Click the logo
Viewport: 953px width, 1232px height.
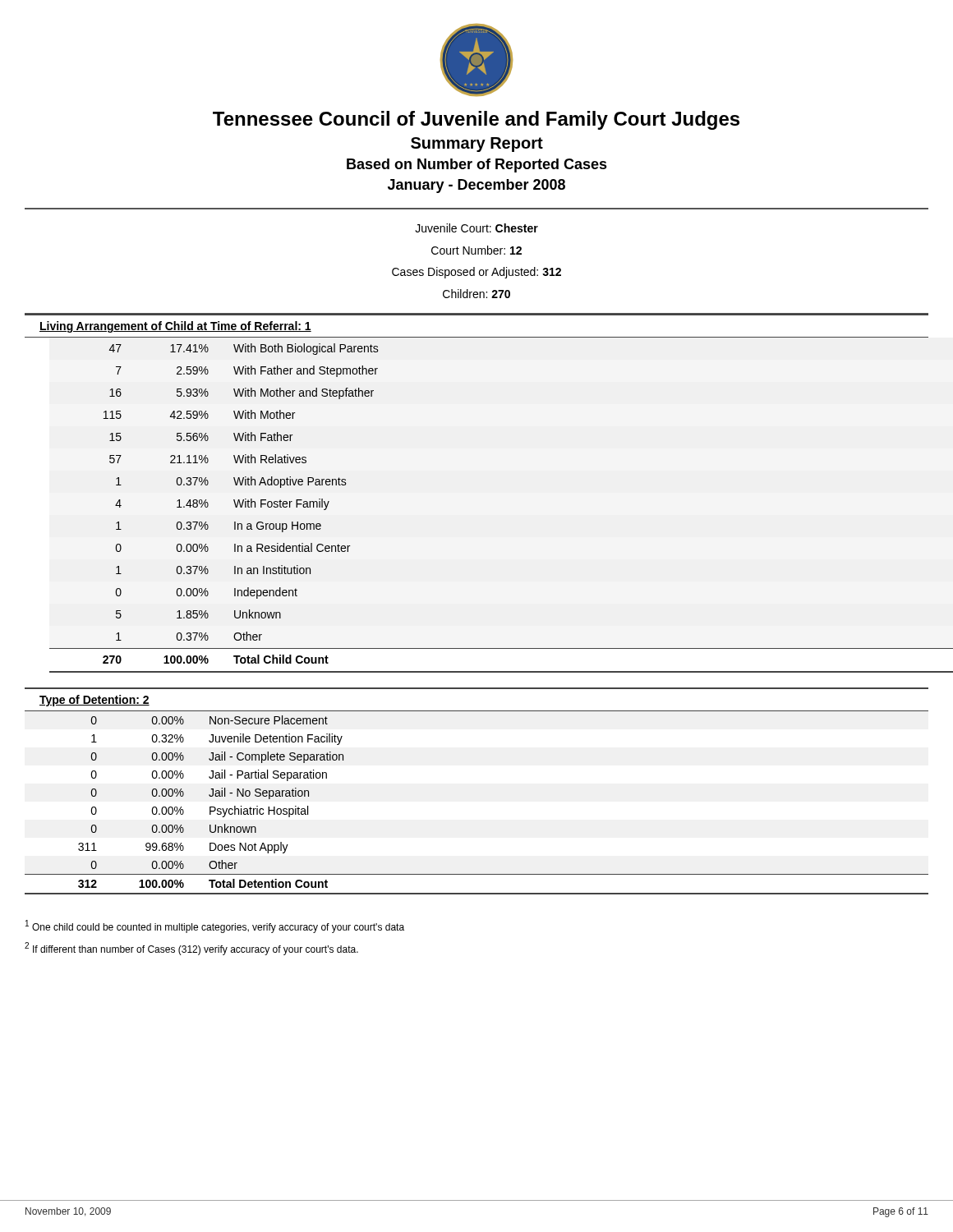coord(476,53)
